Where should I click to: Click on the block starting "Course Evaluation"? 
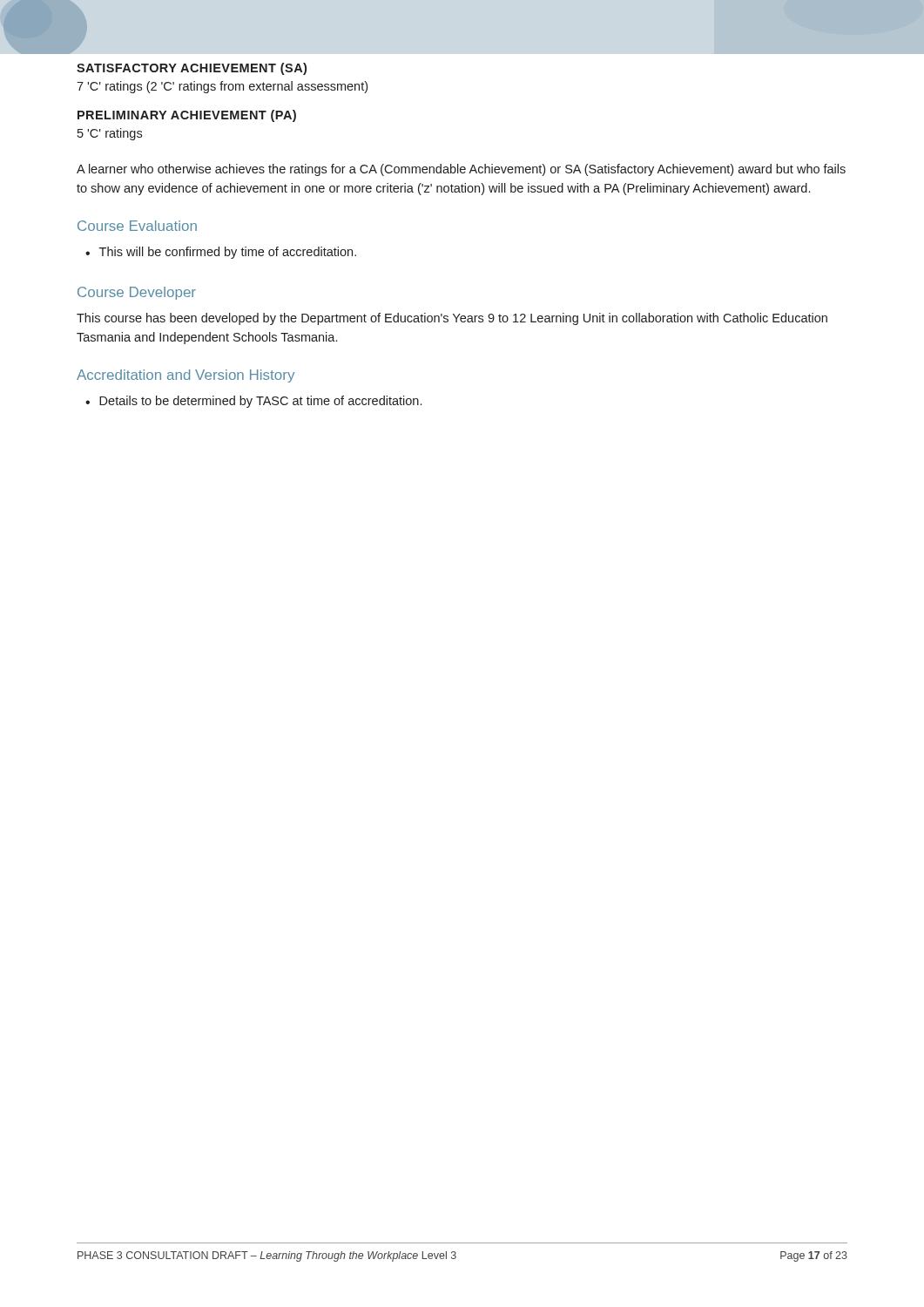tap(137, 226)
